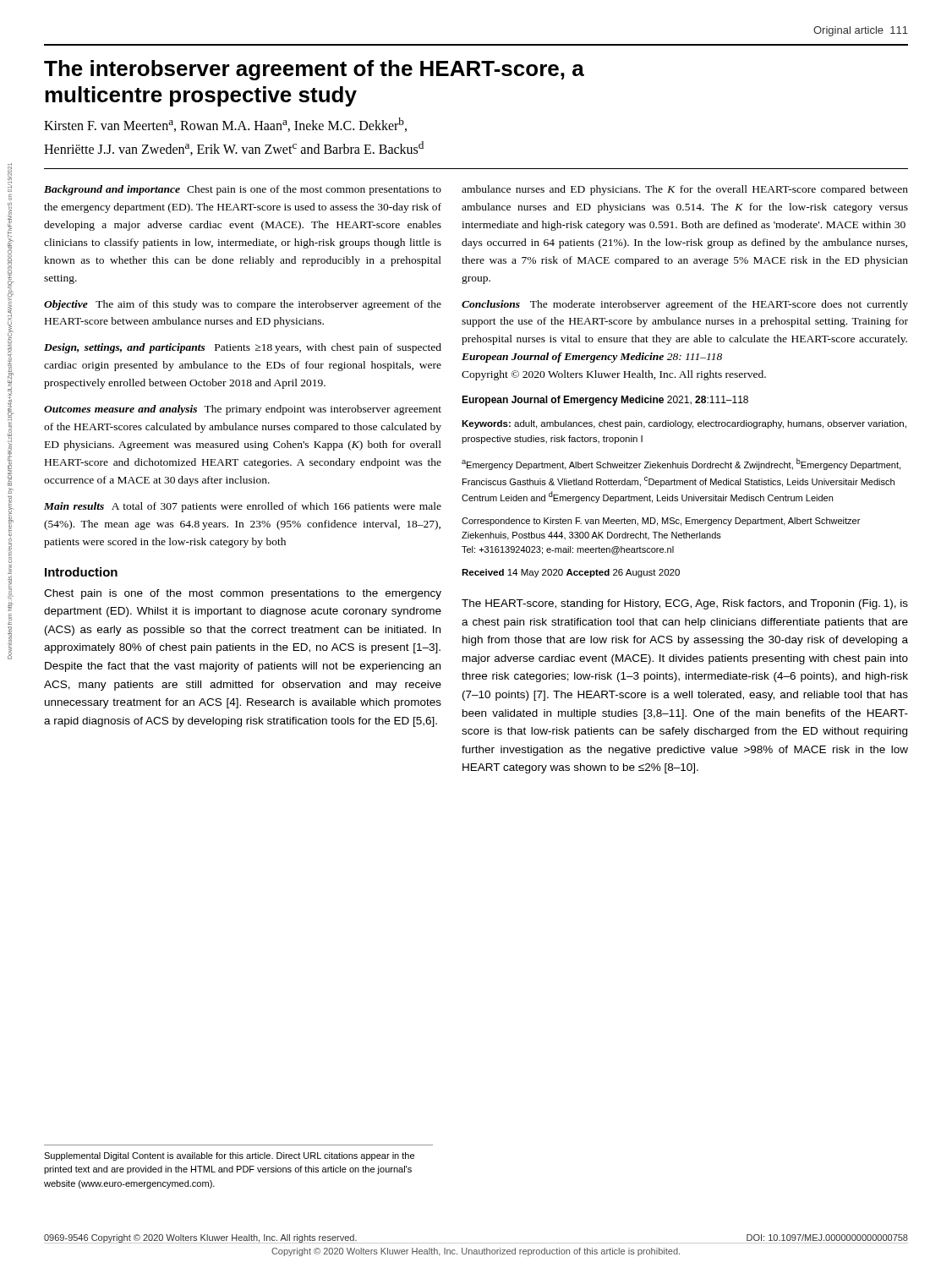Locate the block of text that opens with "Outcomes measure and analysis The"
Viewport: 952px width, 1268px height.
tap(243, 444)
